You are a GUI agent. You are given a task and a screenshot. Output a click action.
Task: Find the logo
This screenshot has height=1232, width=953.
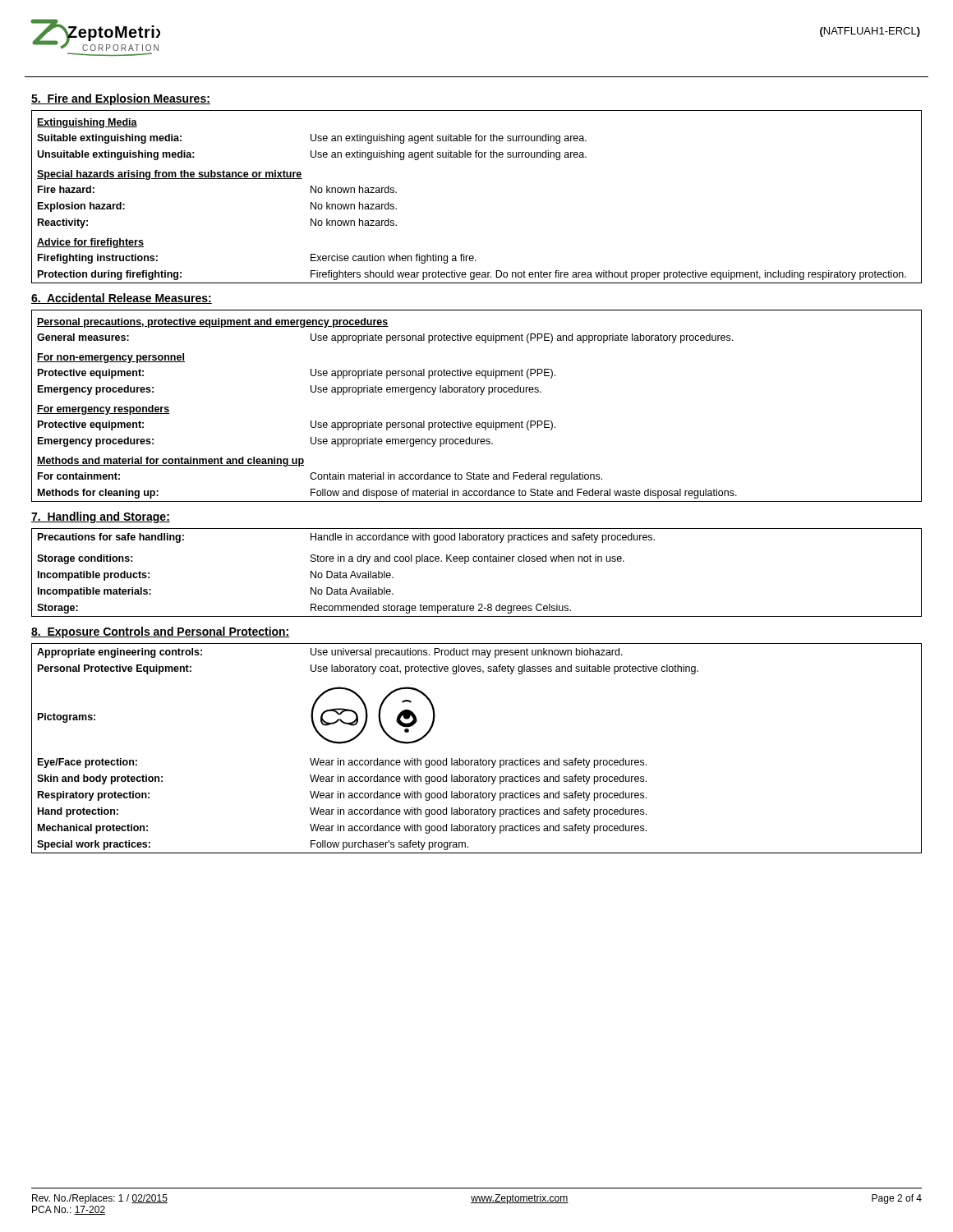(x=92, y=41)
